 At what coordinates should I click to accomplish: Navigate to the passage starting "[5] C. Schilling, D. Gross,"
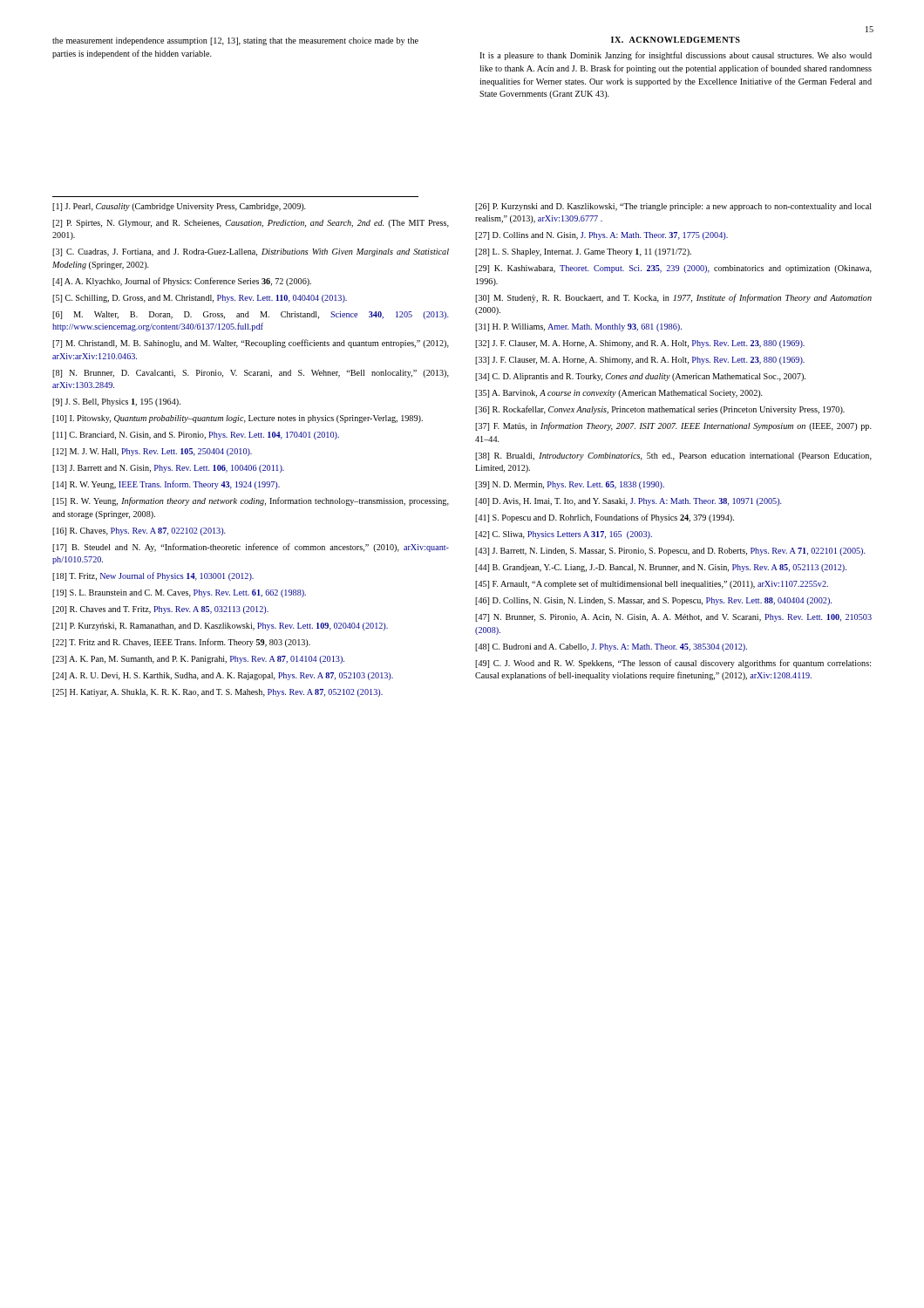[x=200, y=298]
